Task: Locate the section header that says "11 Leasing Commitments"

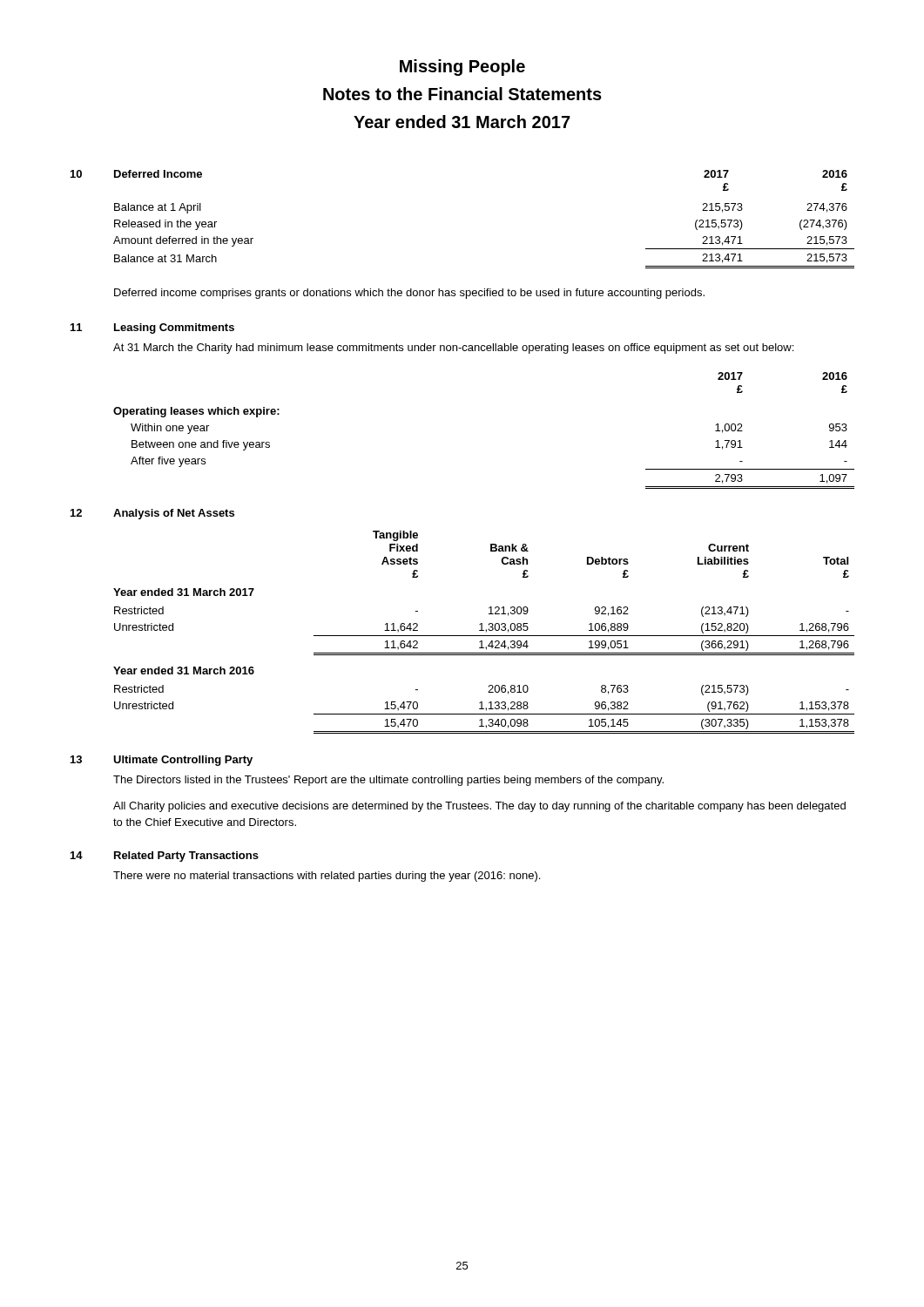Action: [x=152, y=328]
